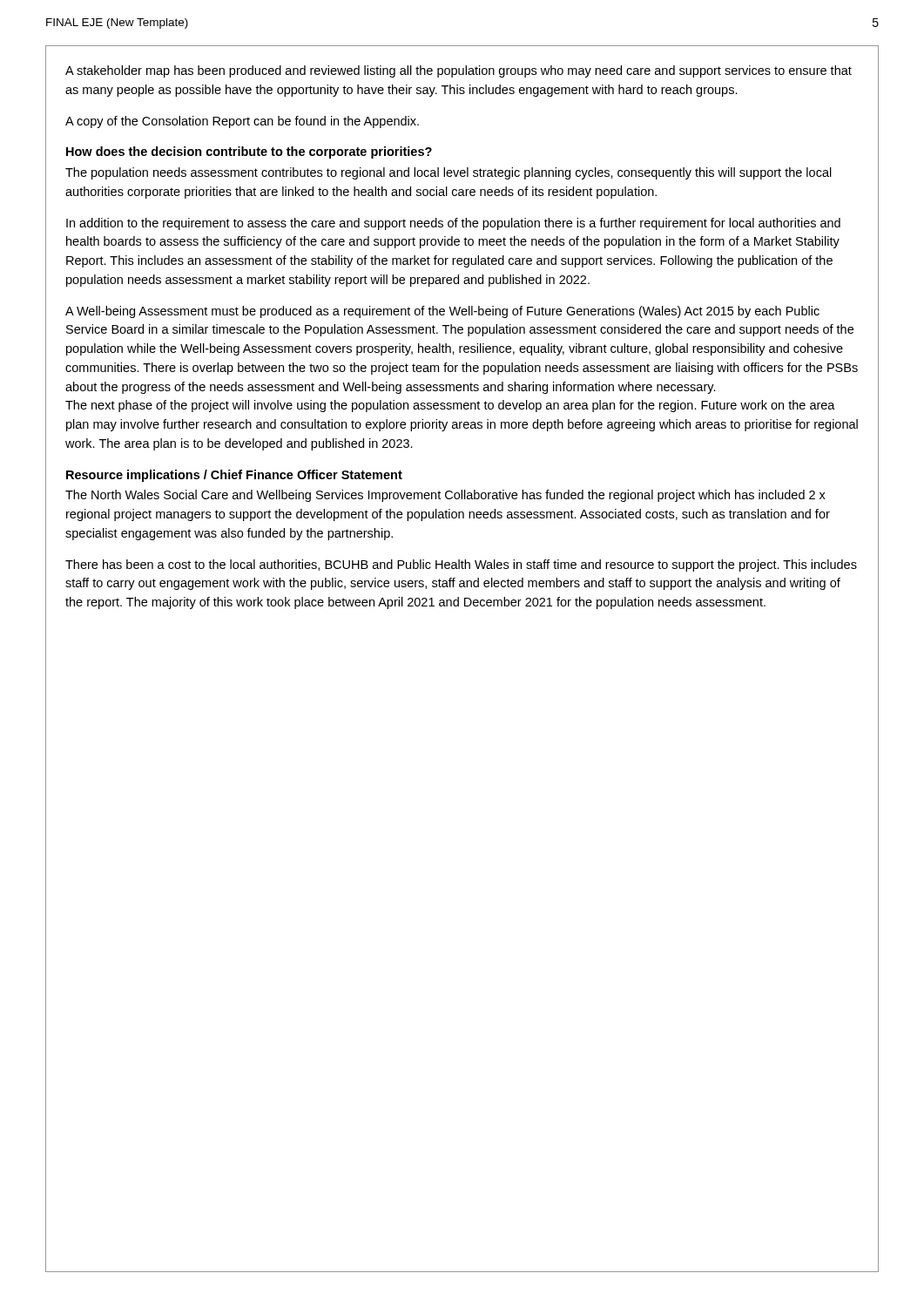The width and height of the screenshot is (924, 1307).
Task: Locate the section header that reads "Resource implications / Chief Finance"
Action: pos(234,474)
